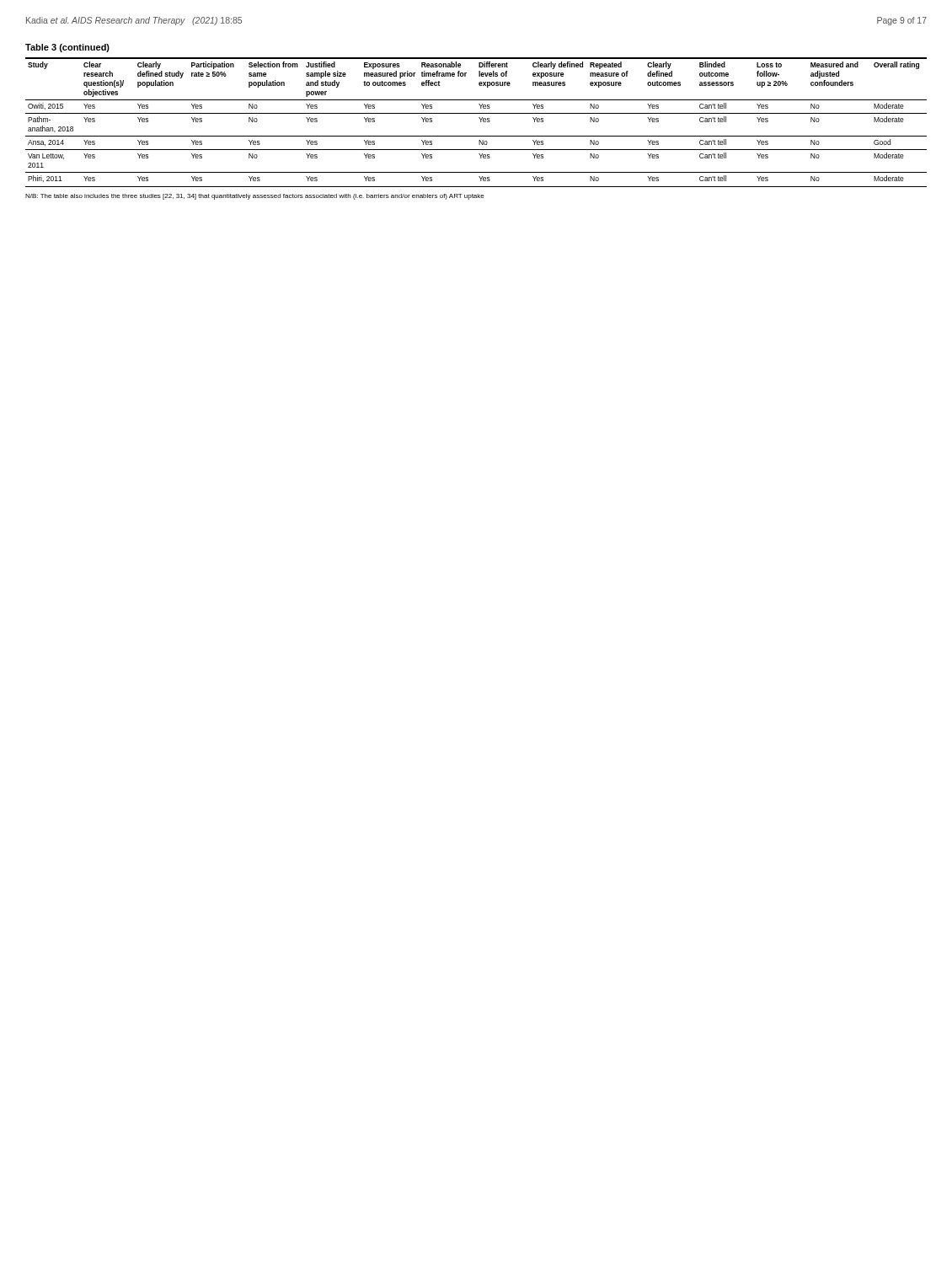Click on the table containing "Ansa, 2014"
The height and width of the screenshot is (1264, 952).
[476, 128]
